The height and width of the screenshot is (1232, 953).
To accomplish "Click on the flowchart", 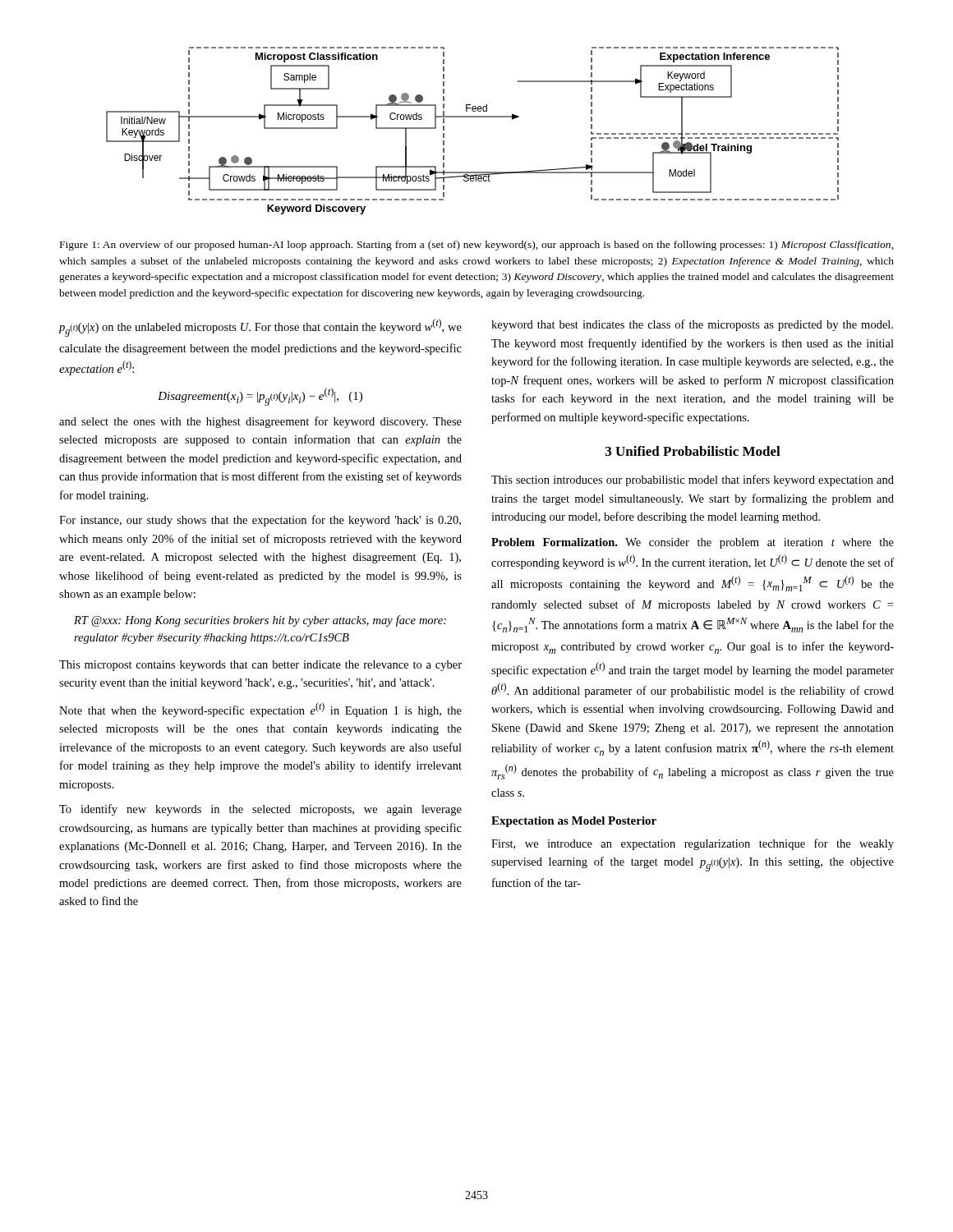I will [476, 134].
